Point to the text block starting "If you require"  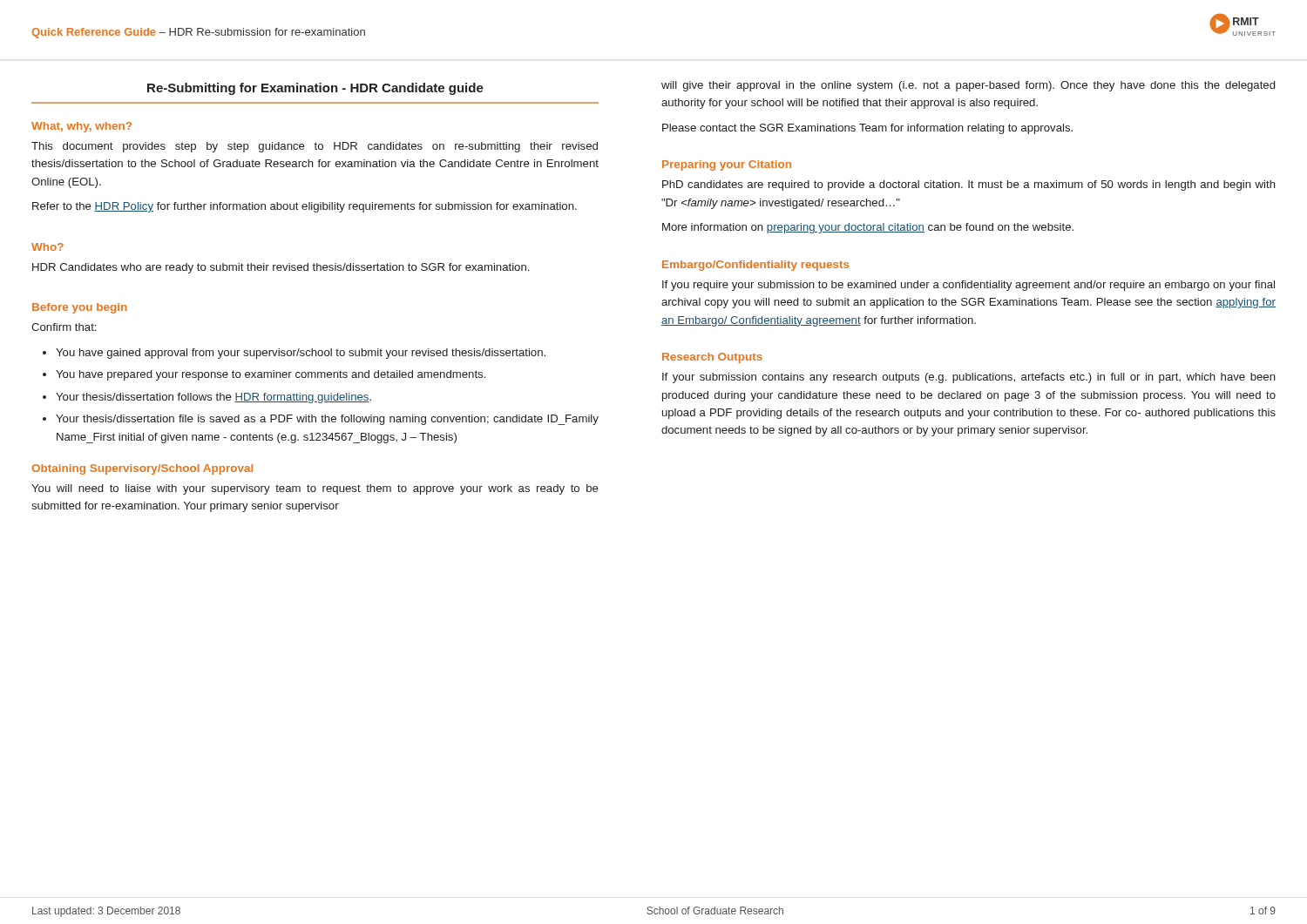(968, 302)
